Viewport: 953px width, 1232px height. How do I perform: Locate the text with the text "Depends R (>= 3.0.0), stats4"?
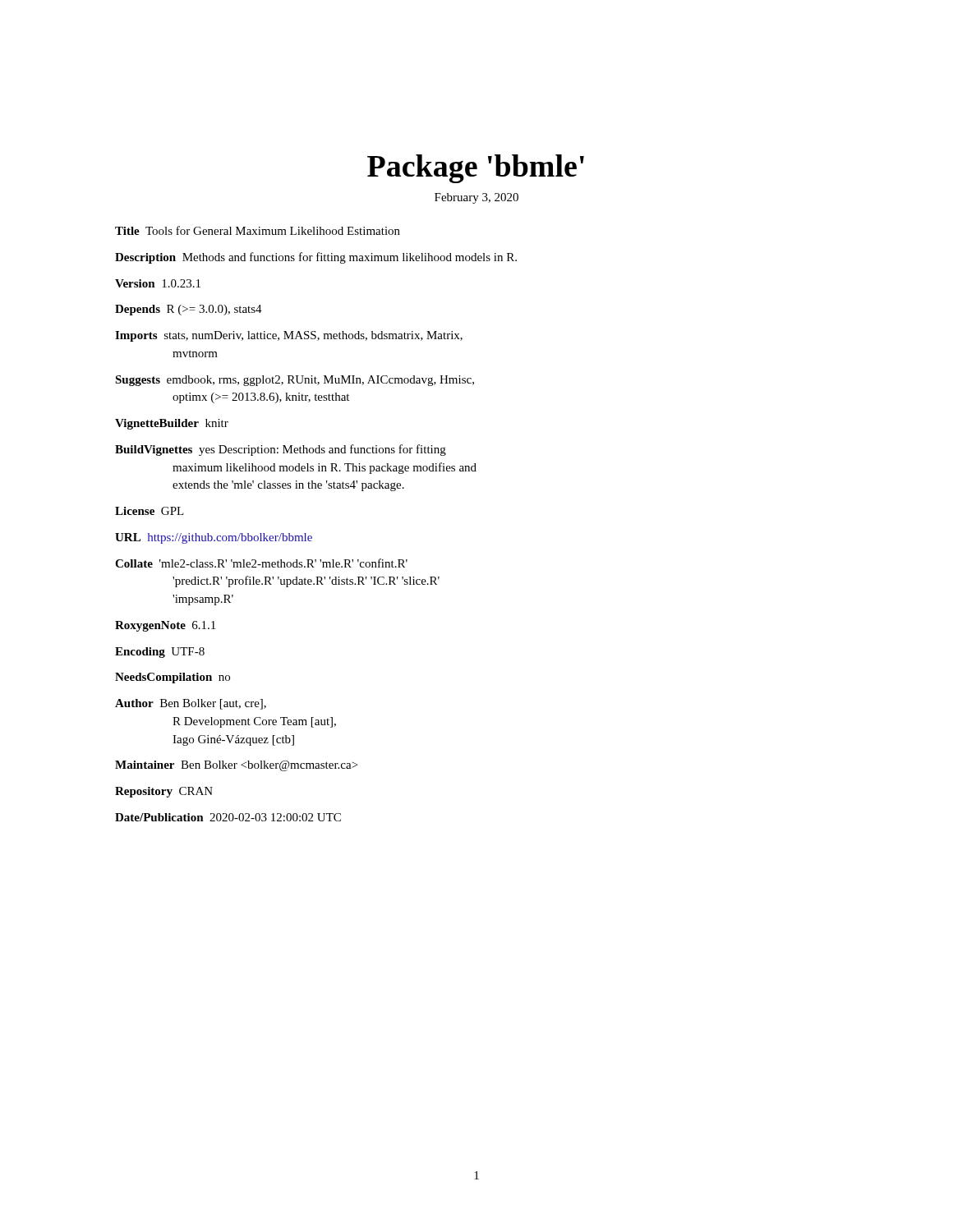click(x=188, y=309)
